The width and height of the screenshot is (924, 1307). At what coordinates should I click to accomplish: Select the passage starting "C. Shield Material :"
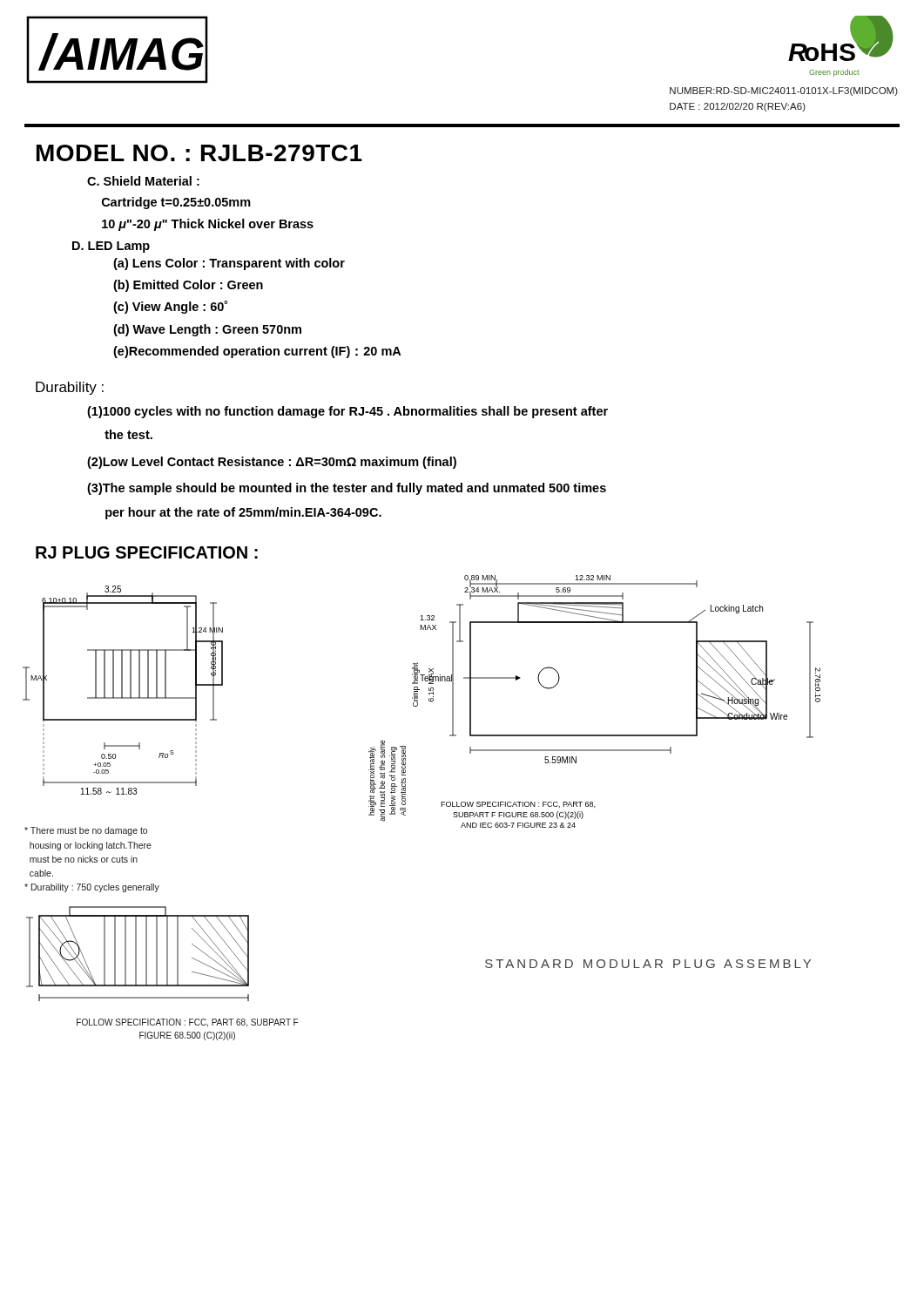point(200,203)
